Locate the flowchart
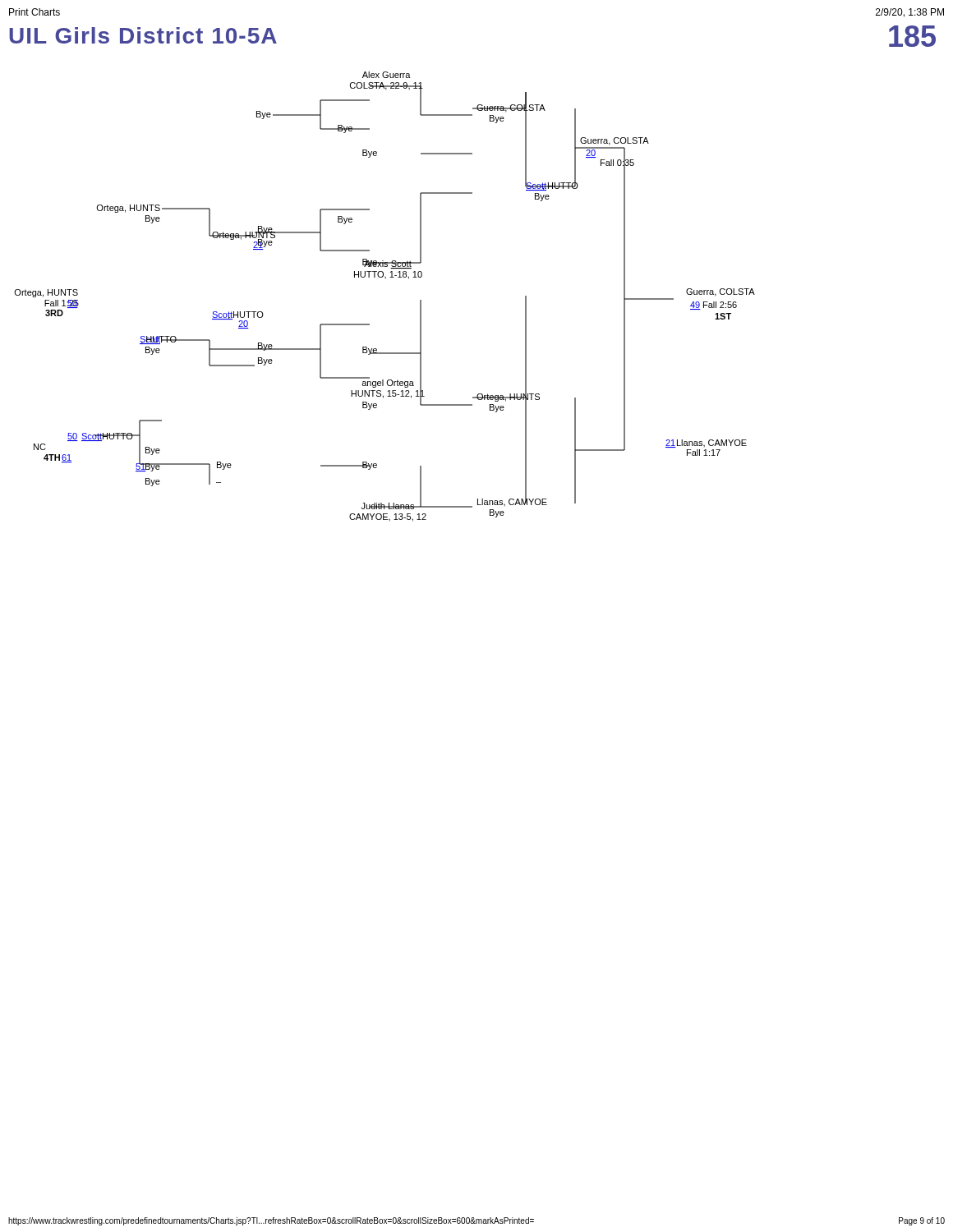This screenshot has height=1232, width=953. [x=476, y=333]
